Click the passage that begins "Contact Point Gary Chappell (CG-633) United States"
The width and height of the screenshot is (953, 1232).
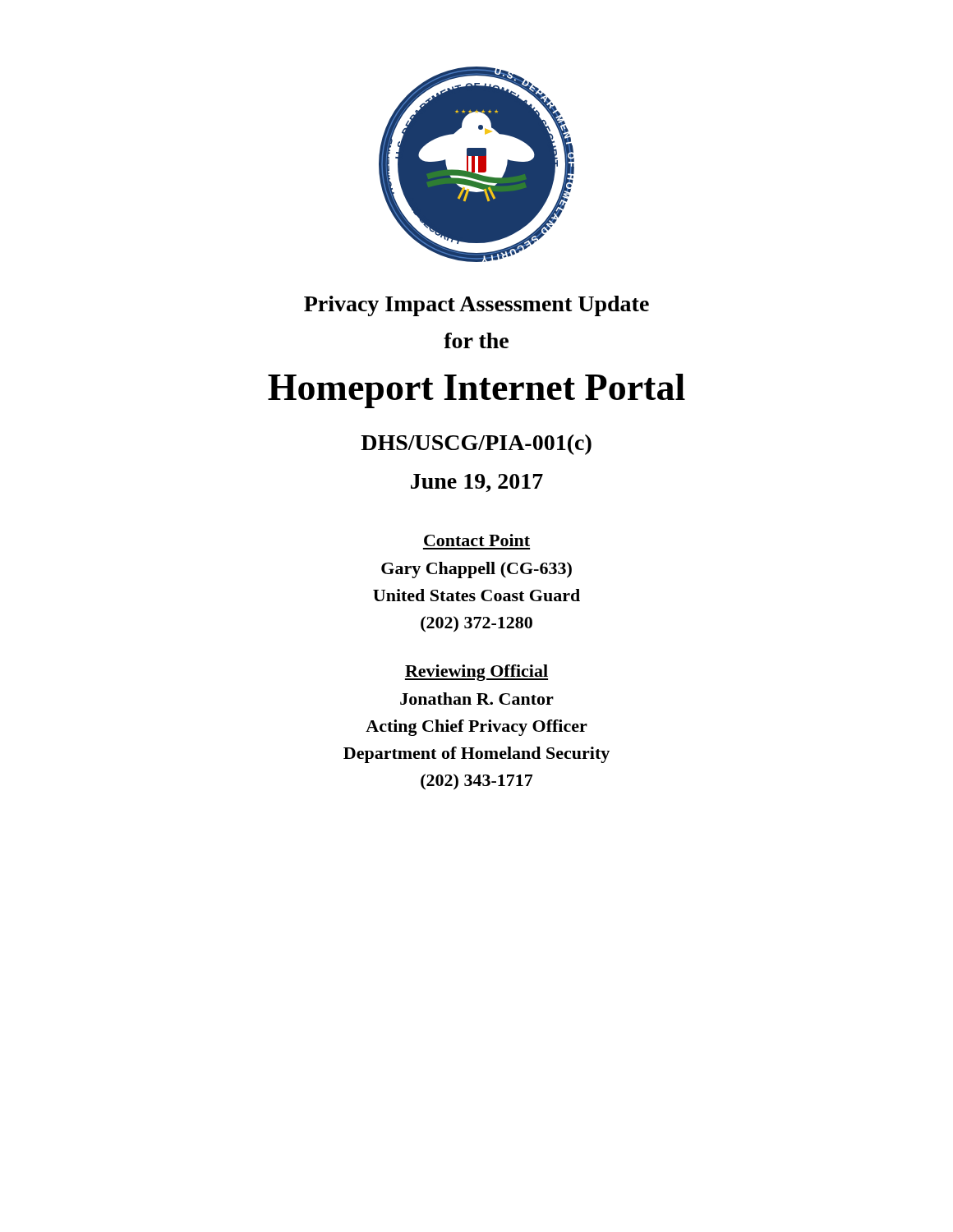coord(476,583)
